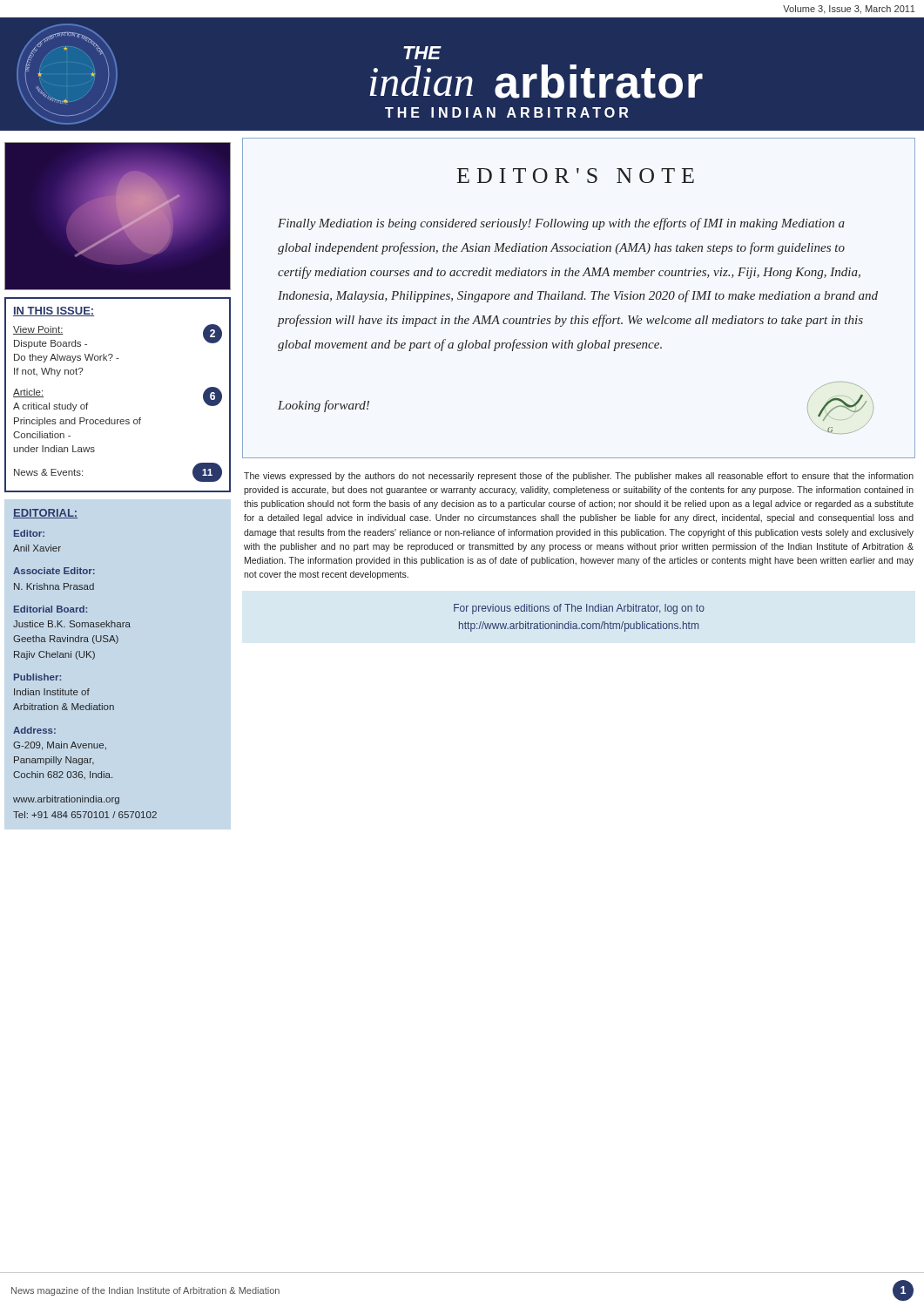Locate the text block that says "The views expressed by the authors"

pyautogui.click(x=579, y=525)
